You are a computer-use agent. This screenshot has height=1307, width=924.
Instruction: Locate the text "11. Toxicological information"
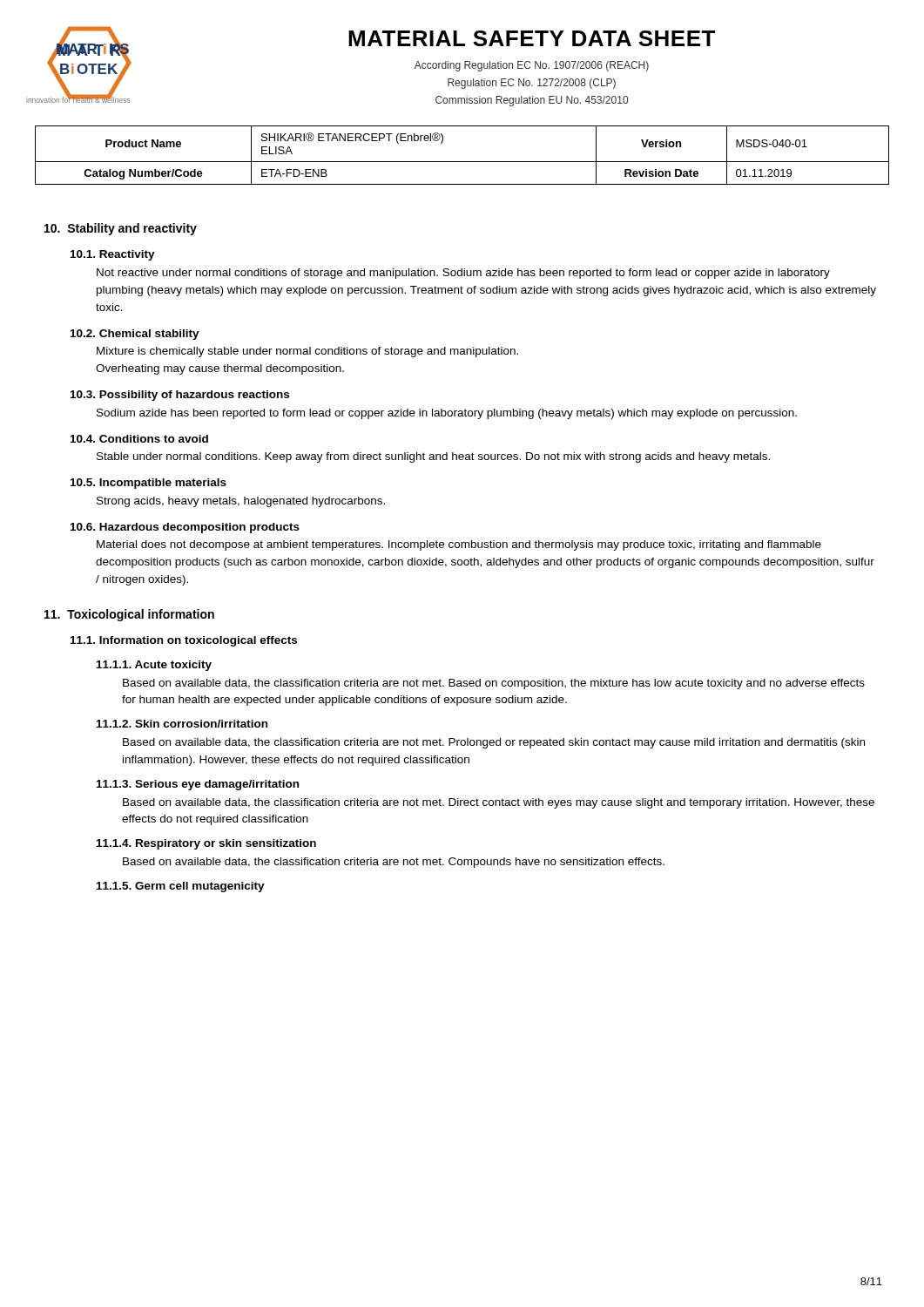click(x=129, y=614)
